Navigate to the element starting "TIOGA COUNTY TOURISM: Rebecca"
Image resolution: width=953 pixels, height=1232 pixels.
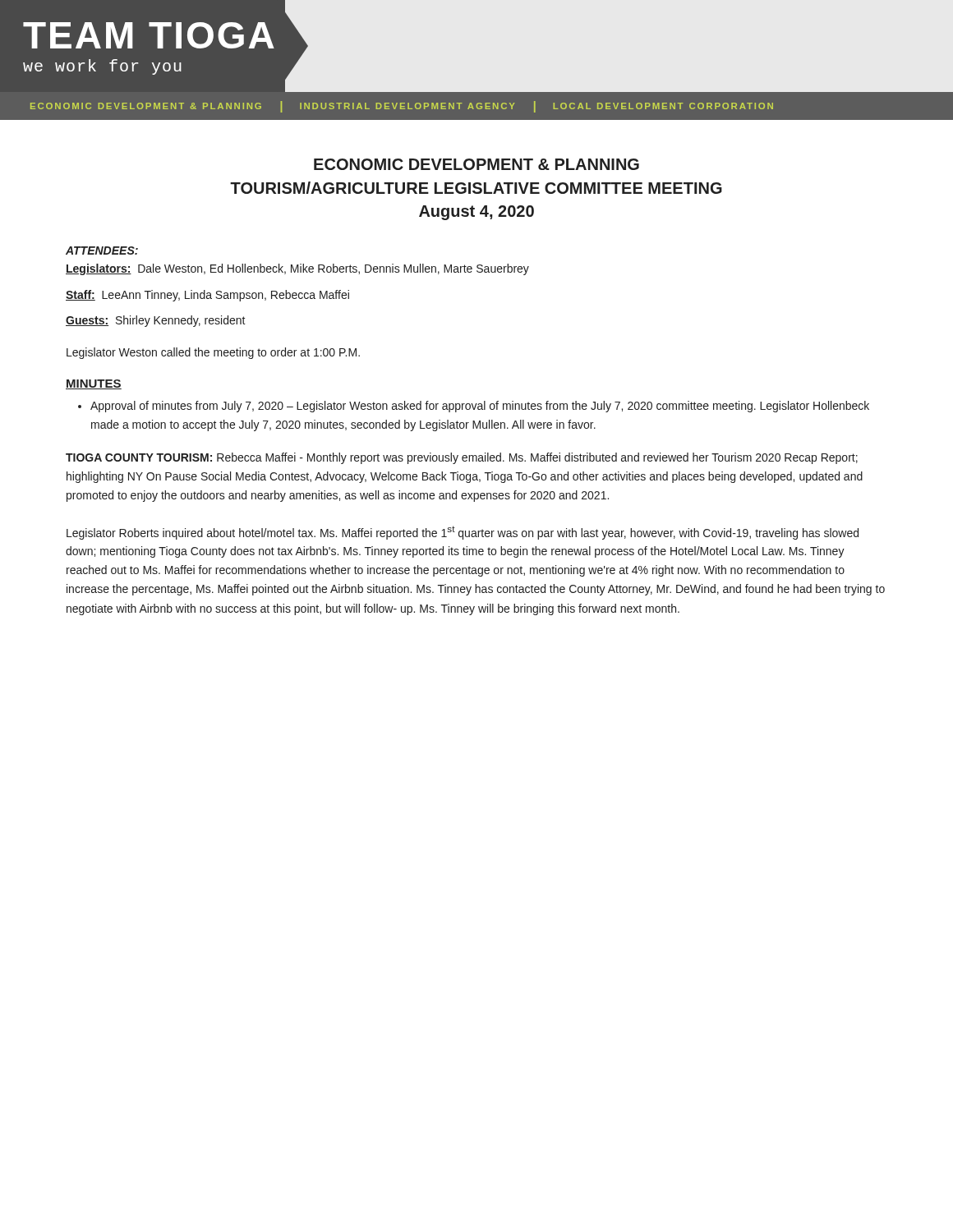click(x=464, y=477)
